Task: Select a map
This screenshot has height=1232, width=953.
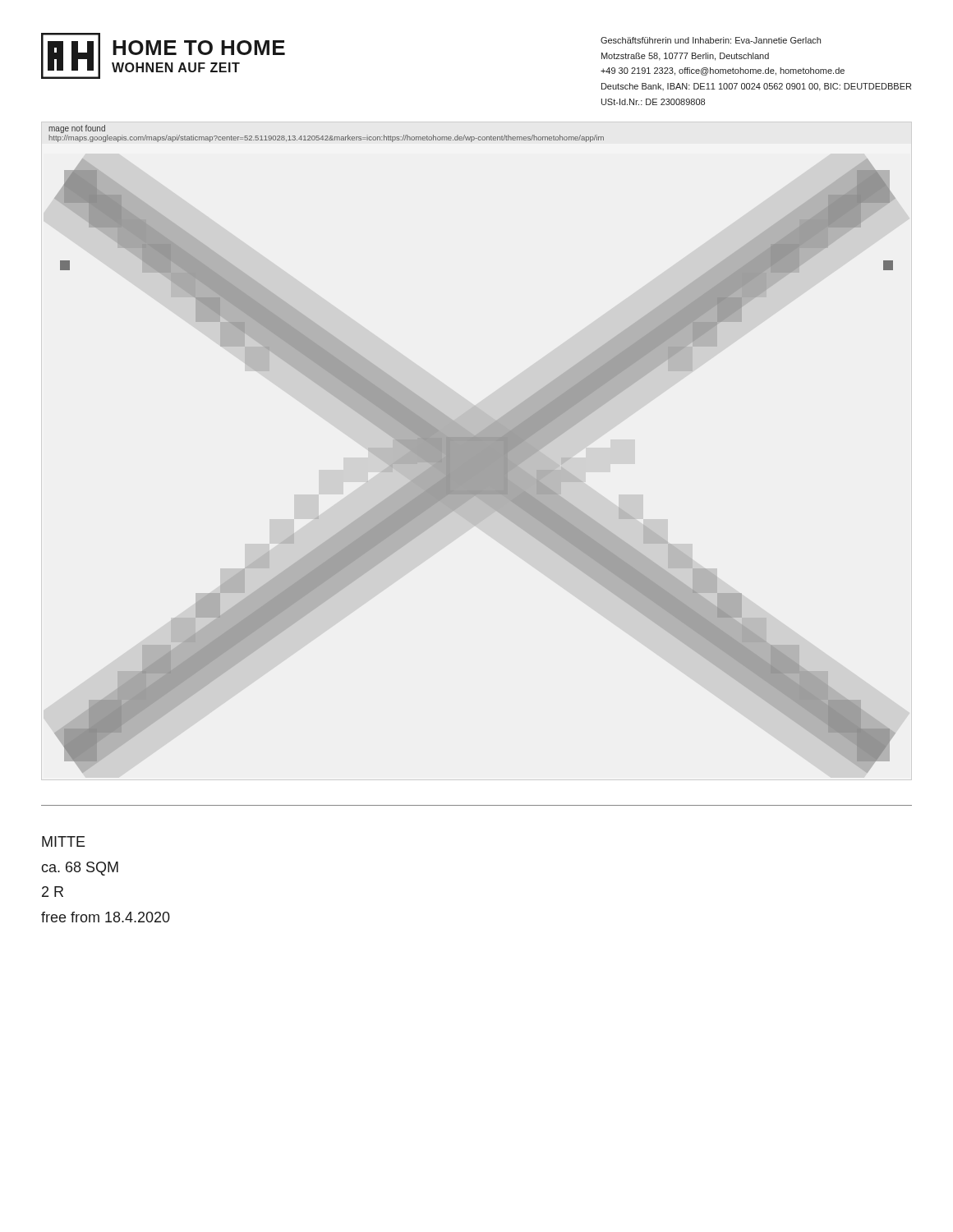Action: 476,451
